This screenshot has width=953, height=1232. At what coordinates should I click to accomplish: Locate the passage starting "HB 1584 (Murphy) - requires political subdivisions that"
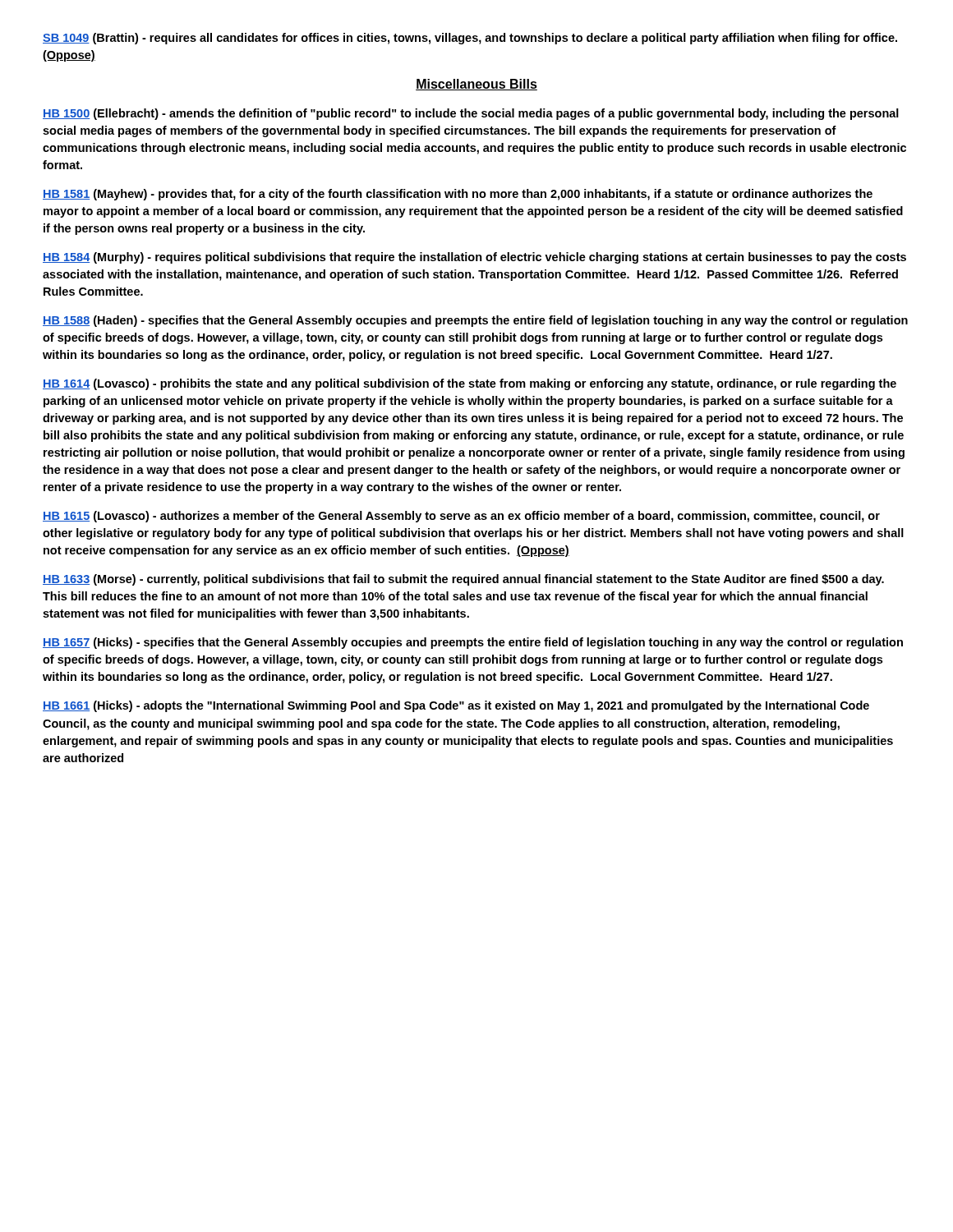point(475,274)
